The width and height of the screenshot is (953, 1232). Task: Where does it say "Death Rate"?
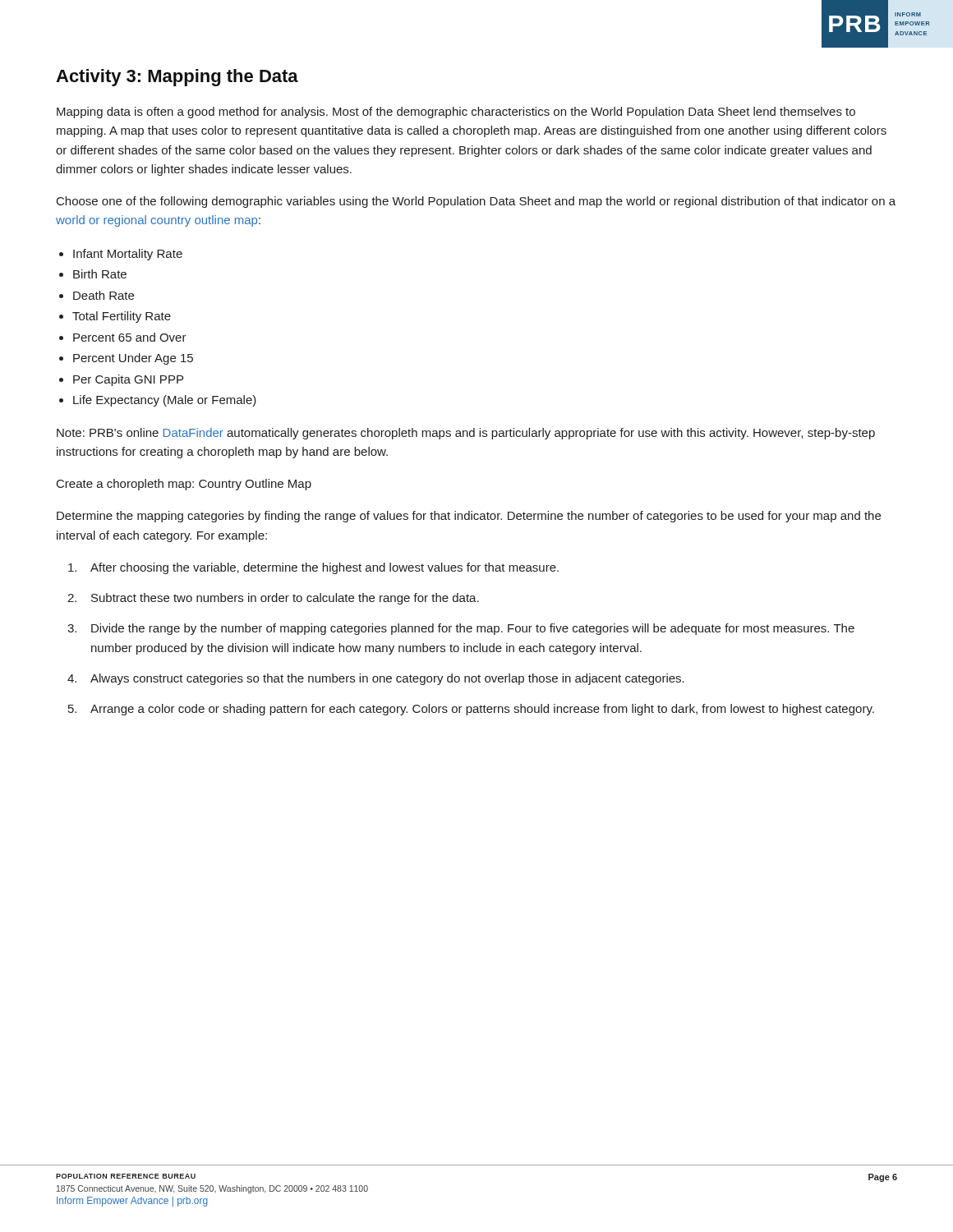tap(104, 295)
